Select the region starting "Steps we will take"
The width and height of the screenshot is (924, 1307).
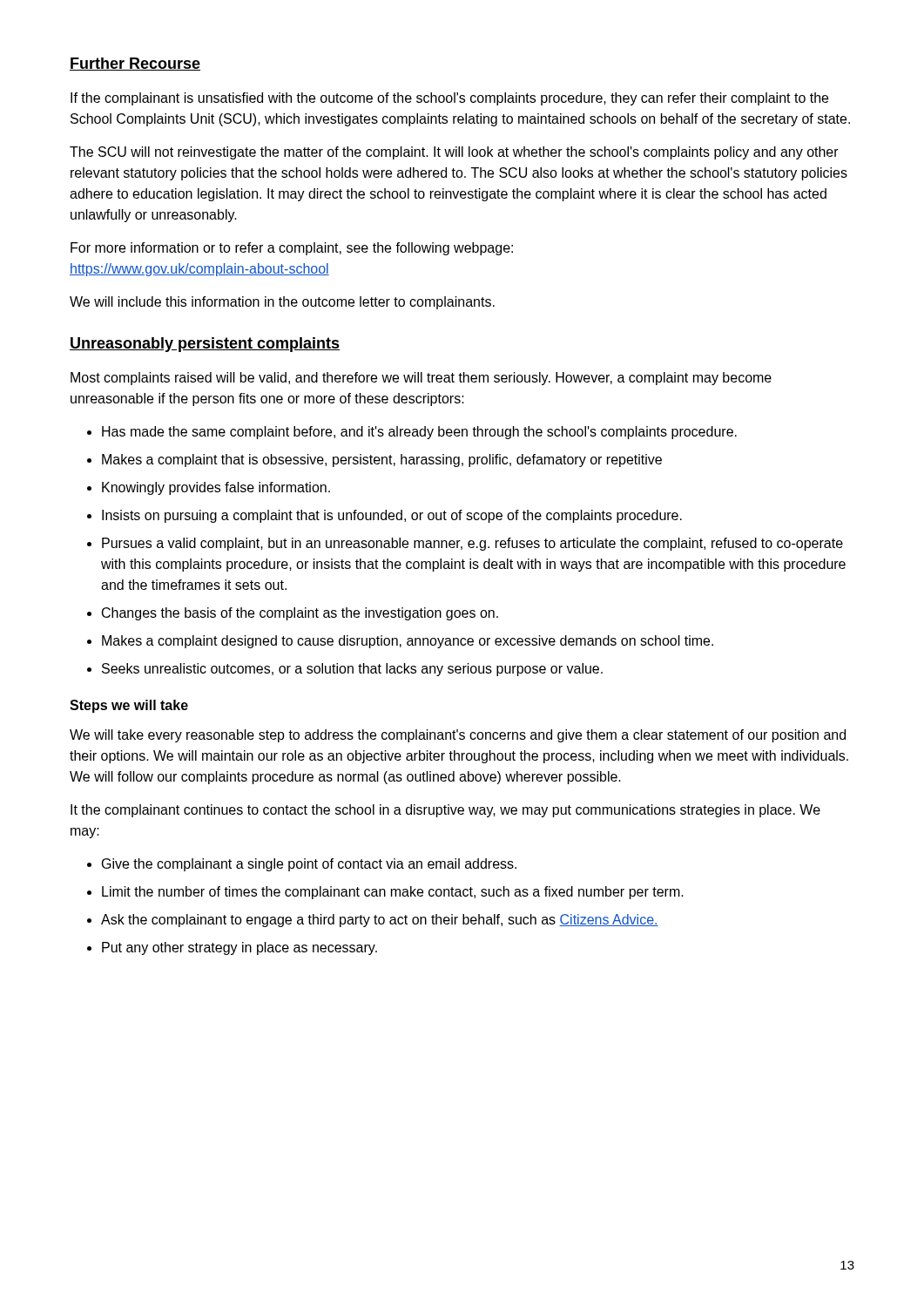[x=129, y=706]
